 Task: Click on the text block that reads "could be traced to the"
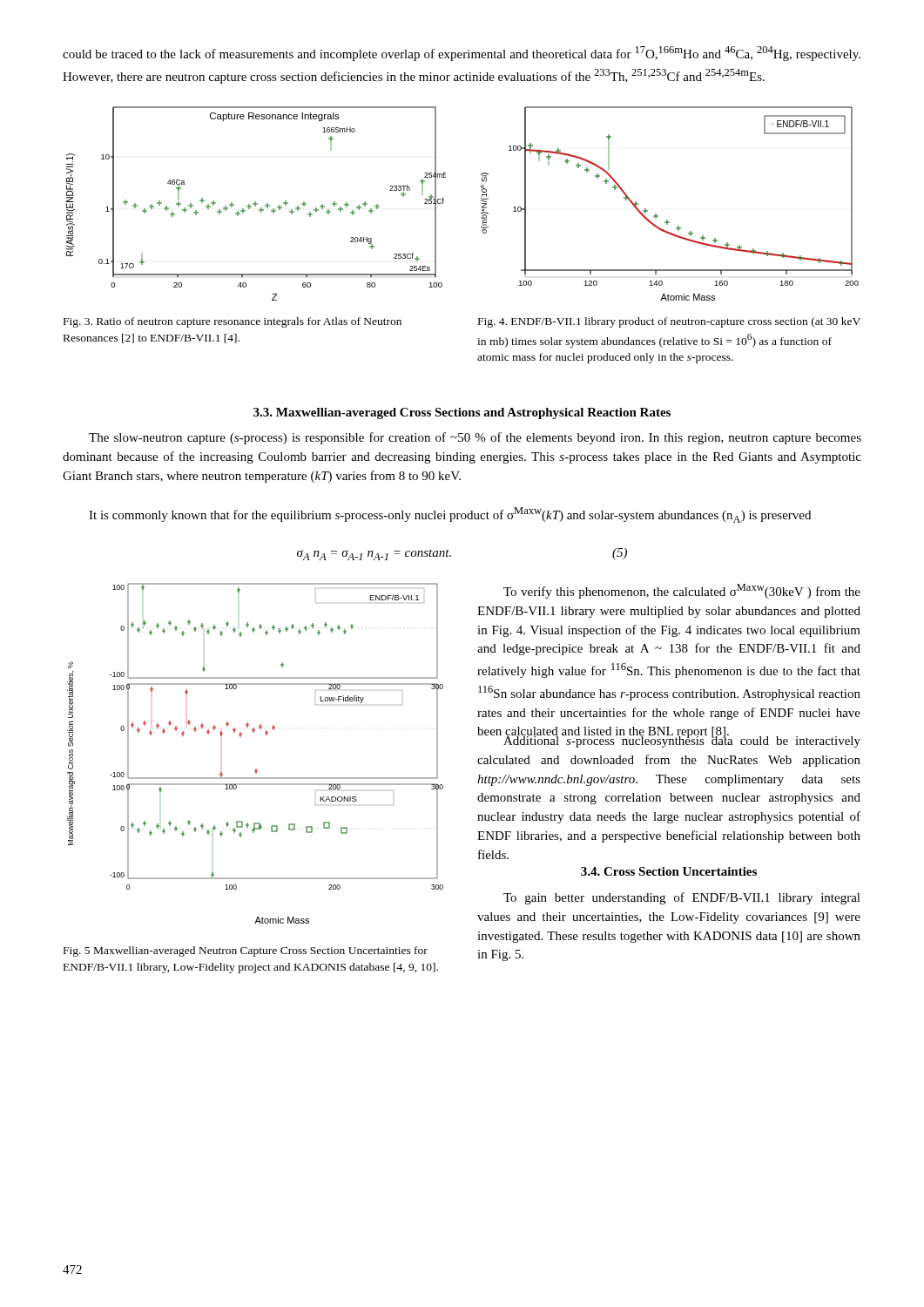[462, 63]
